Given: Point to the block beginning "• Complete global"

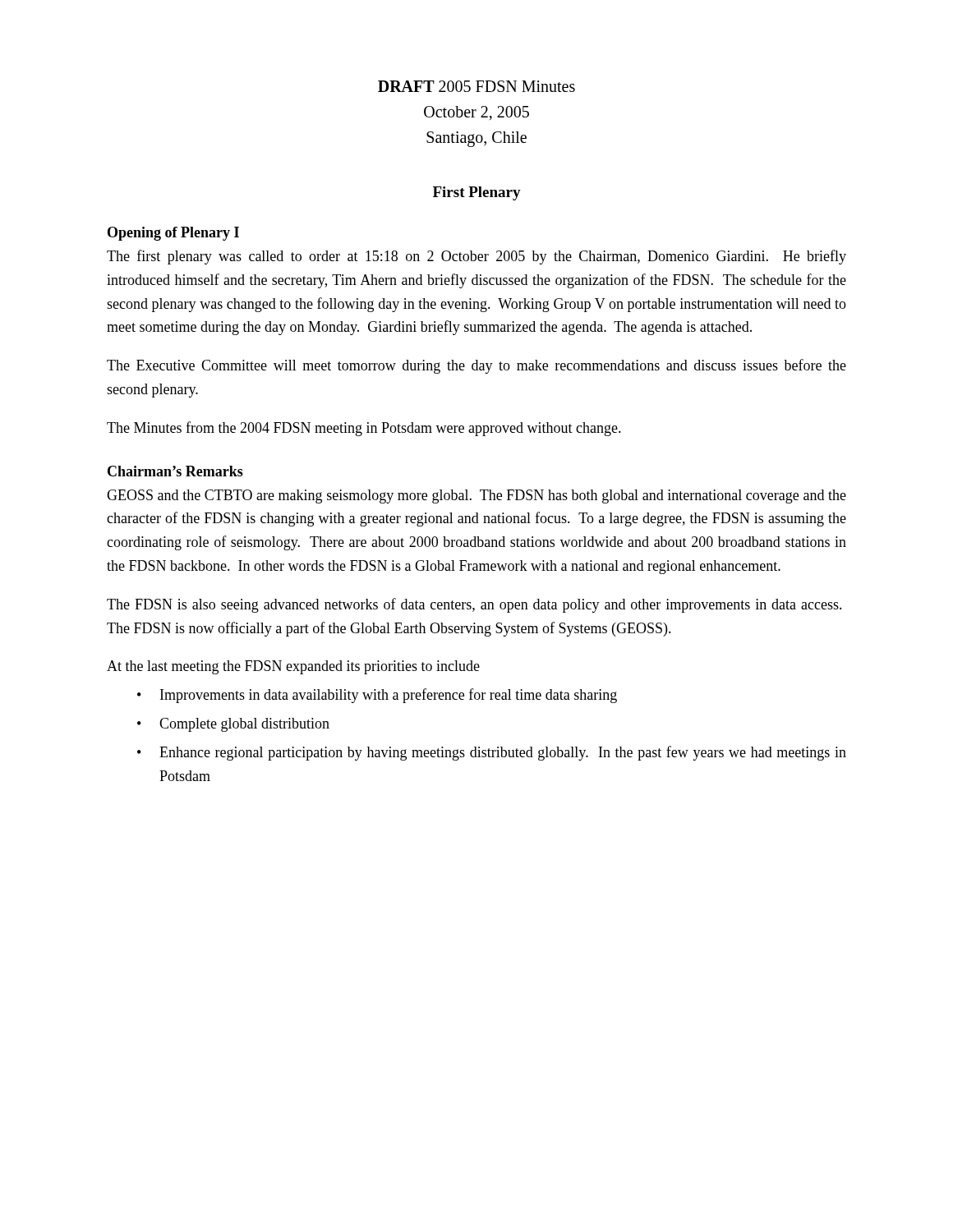Looking at the screenshot, I should pyautogui.click(x=233, y=725).
